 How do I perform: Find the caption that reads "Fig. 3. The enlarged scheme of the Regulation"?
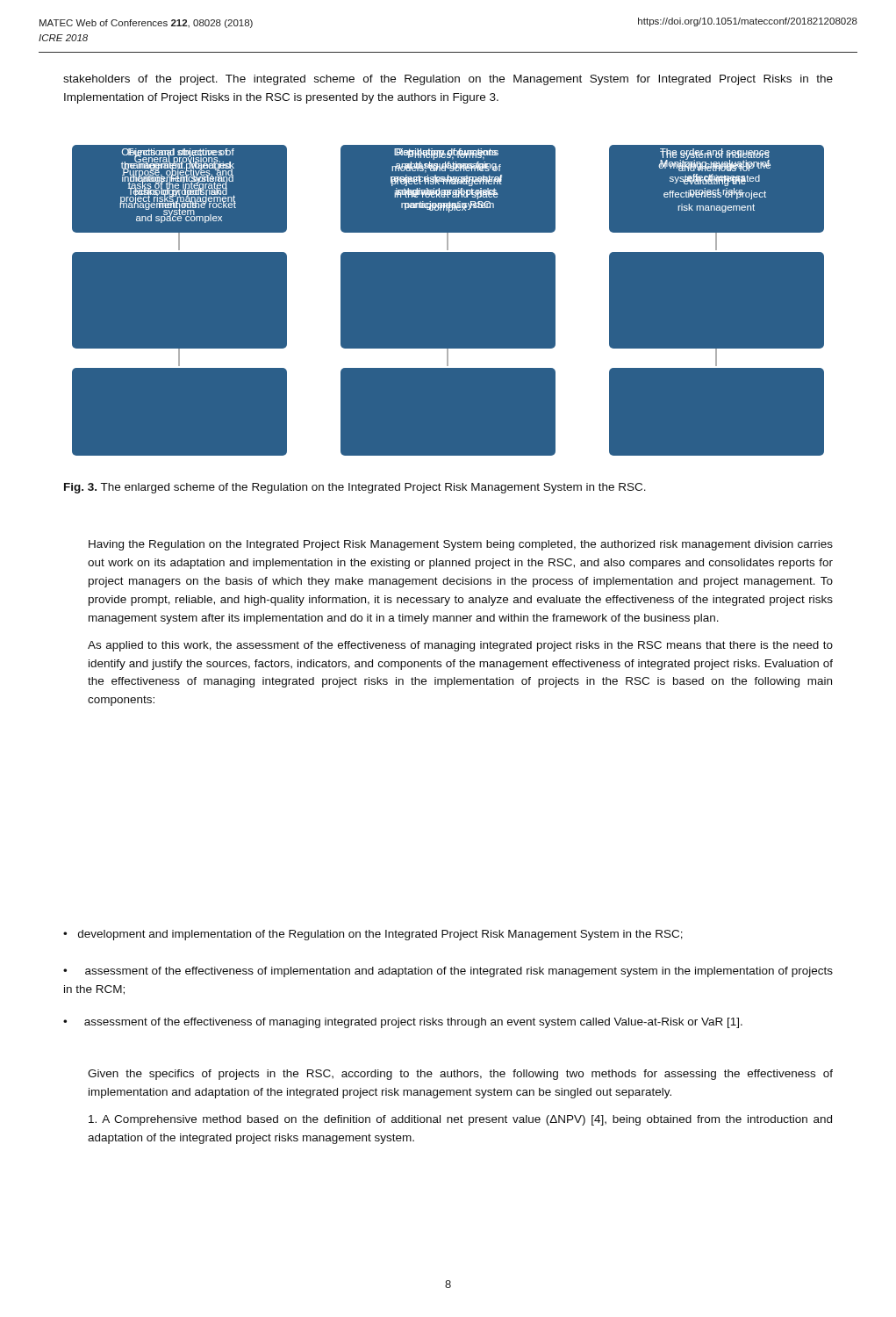coord(355,487)
